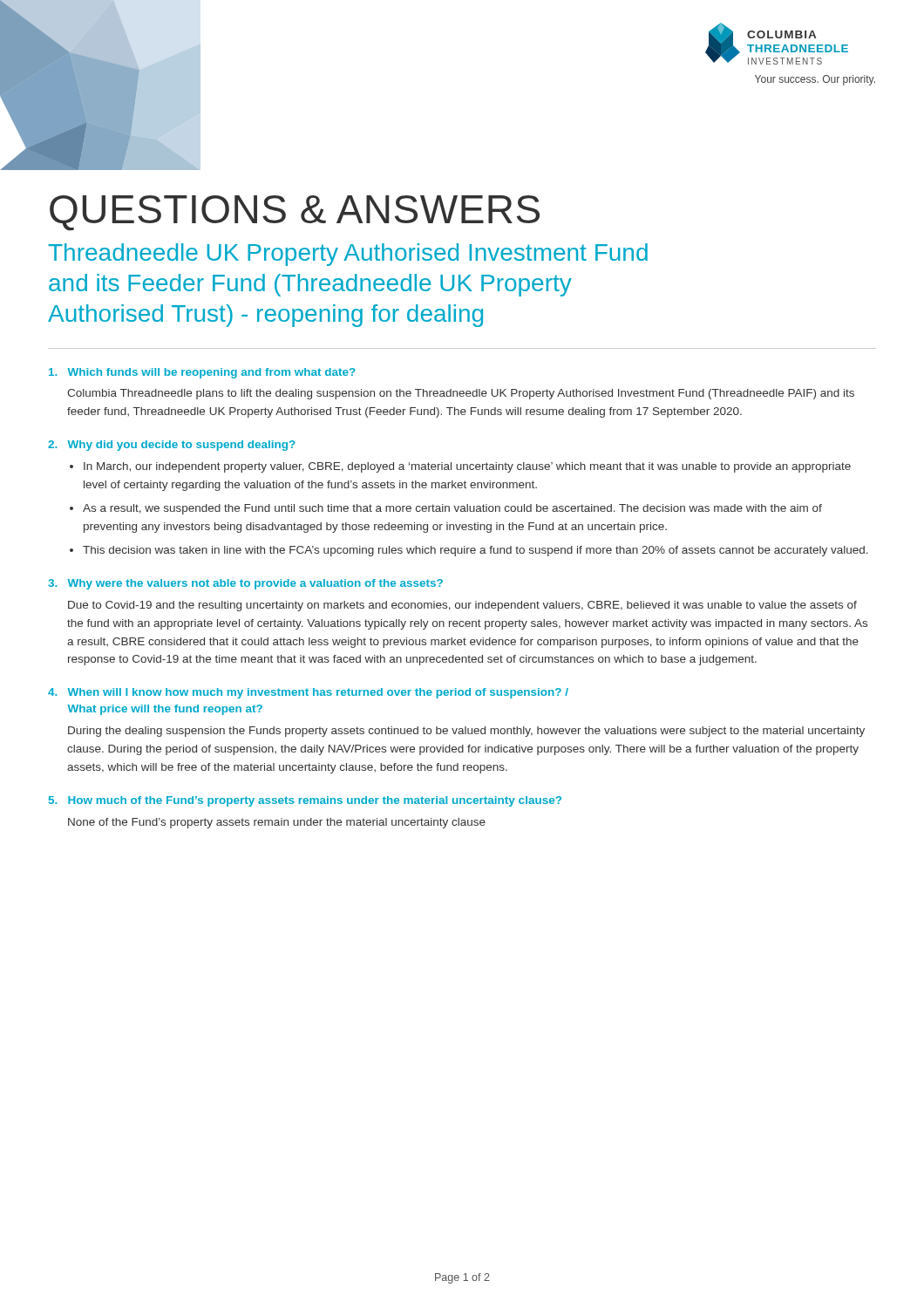Select the region starting "QUESTIONS & ANSWERS Threadneedle UK Property"
The height and width of the screenshot is (1308, 924).
pos(462,258)
